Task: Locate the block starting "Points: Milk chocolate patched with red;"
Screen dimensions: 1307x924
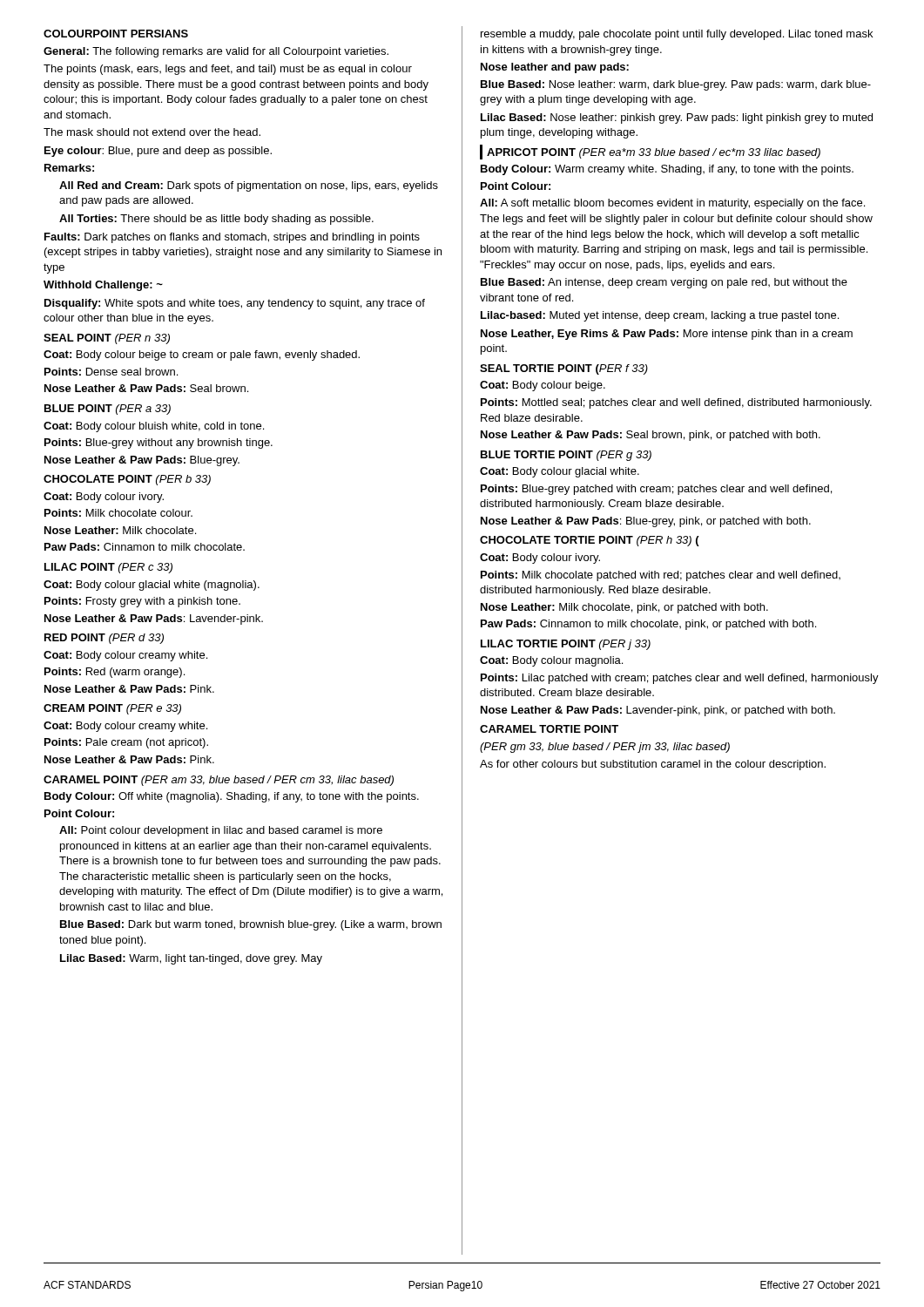Action: coord(680,582)
